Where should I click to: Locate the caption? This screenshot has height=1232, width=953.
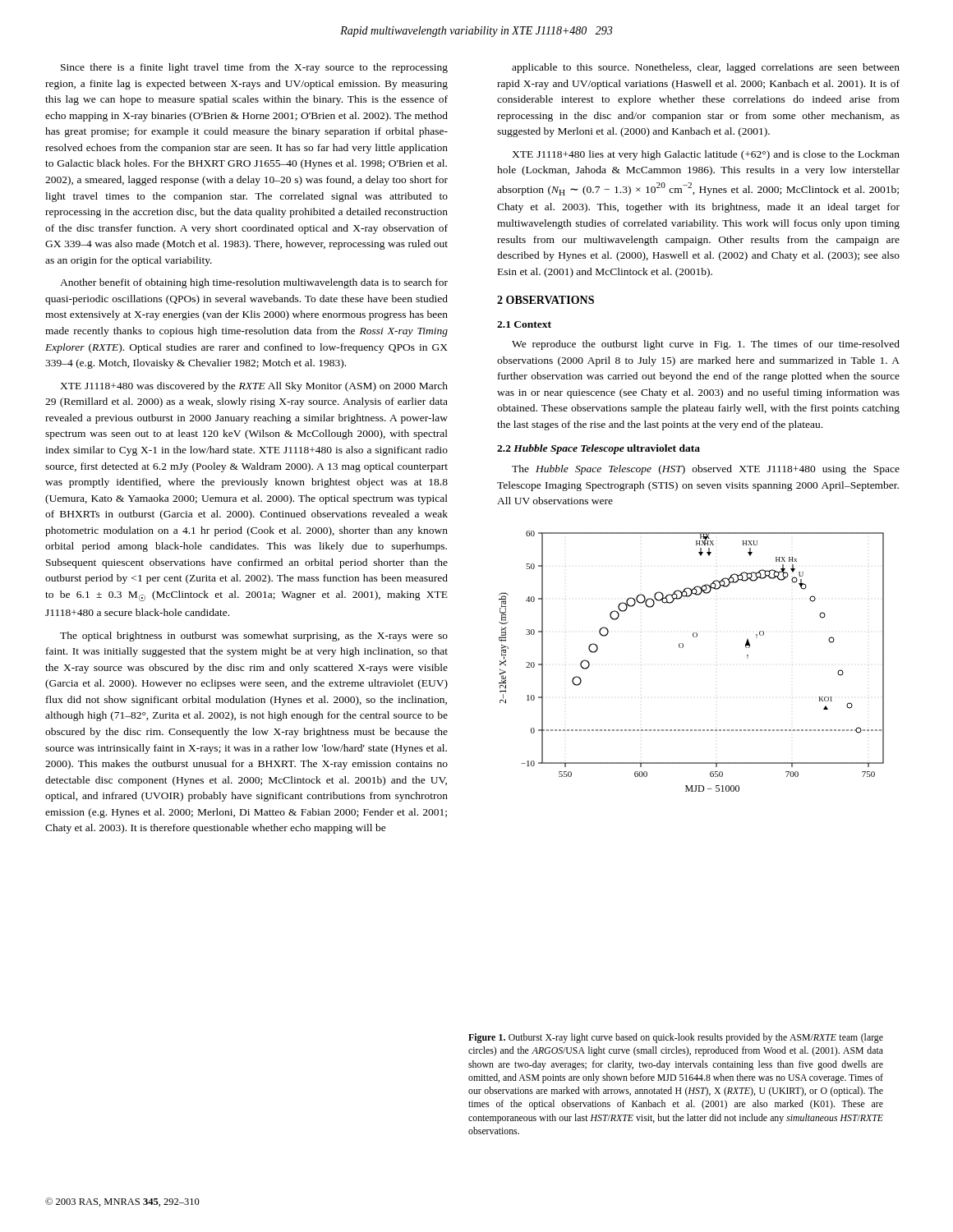[x=676, y=1084]
